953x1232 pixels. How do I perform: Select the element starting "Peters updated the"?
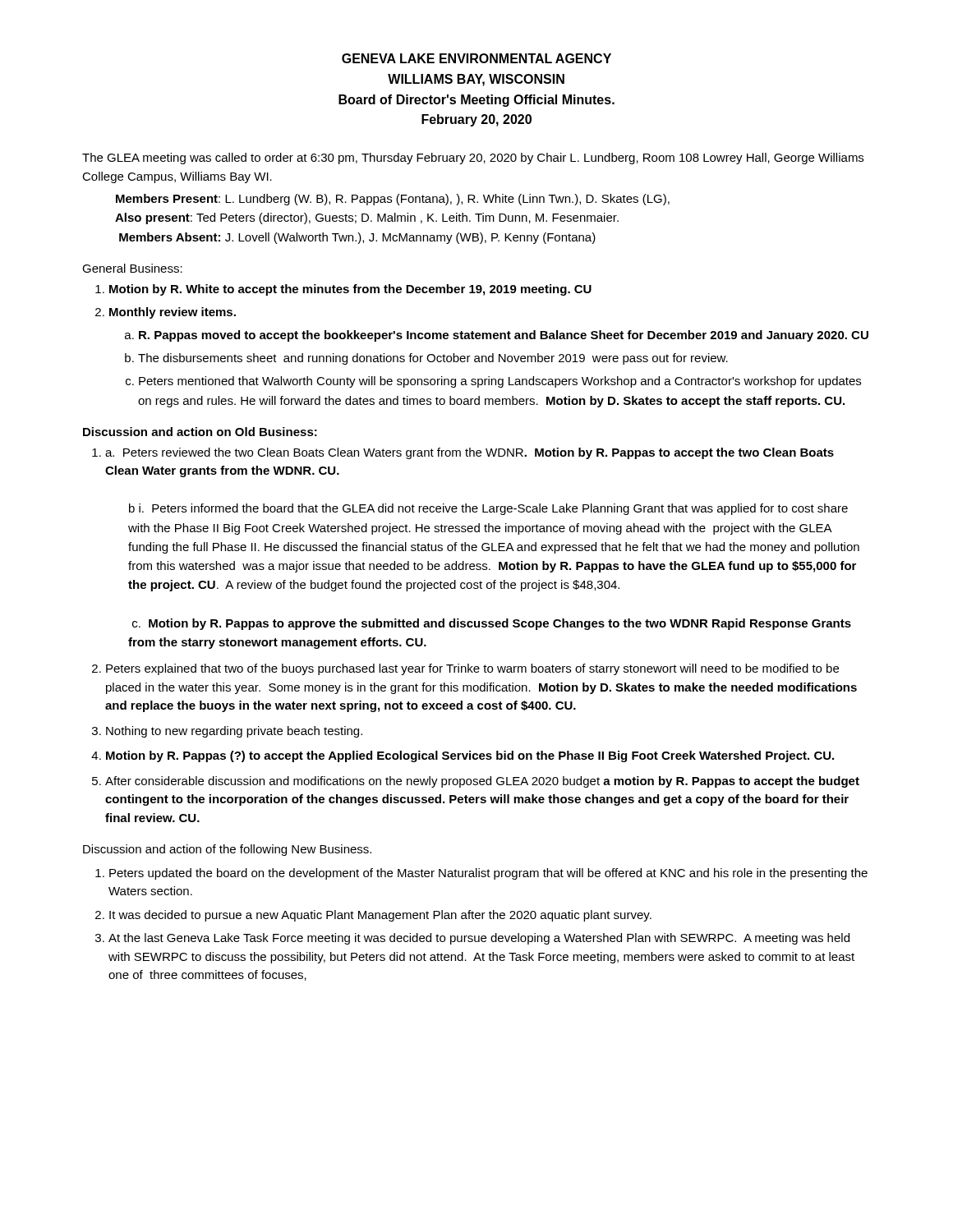pyautogui.click(x=488, y=882)
